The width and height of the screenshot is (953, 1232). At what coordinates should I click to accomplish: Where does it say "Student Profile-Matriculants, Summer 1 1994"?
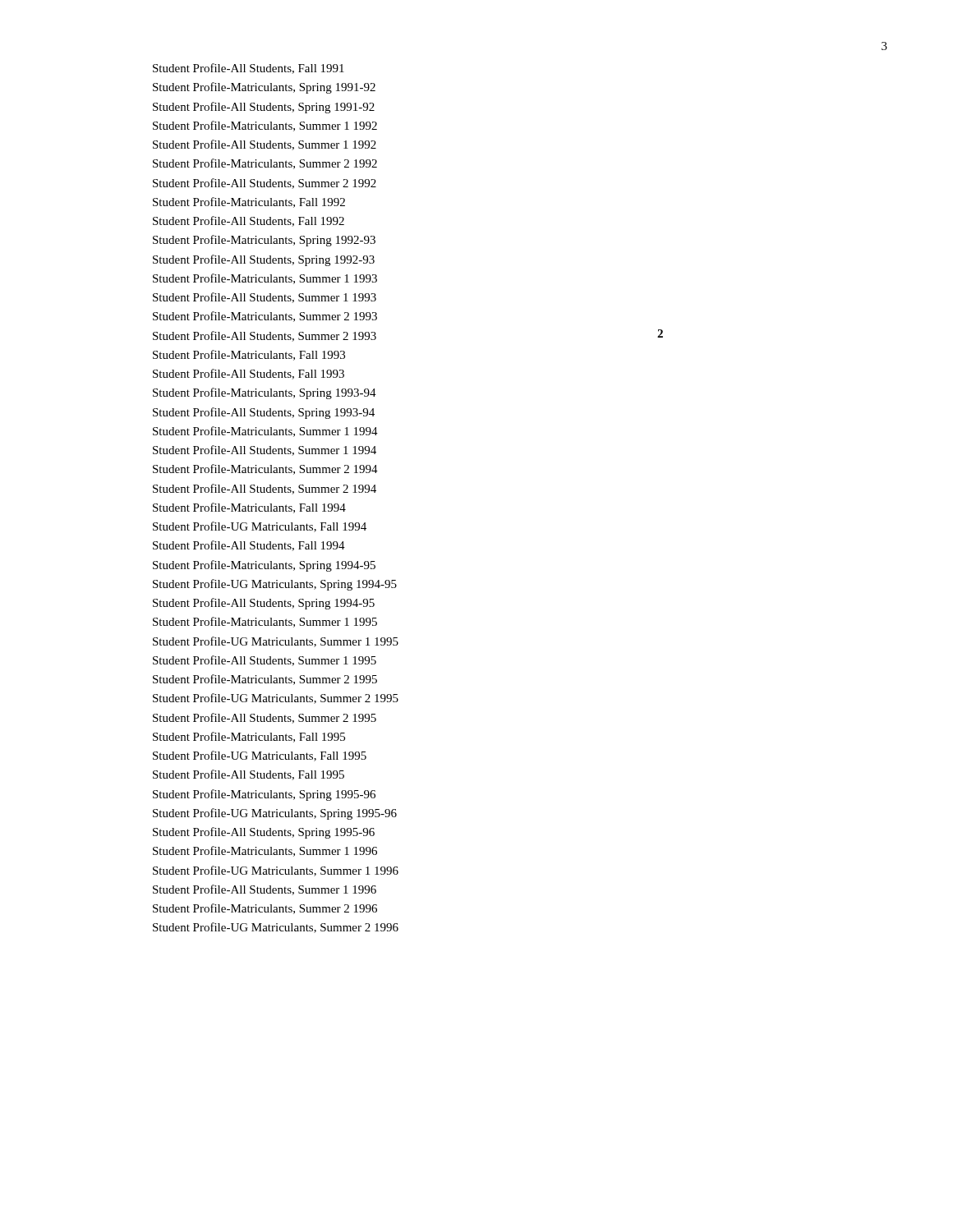(x=265, y=431)
